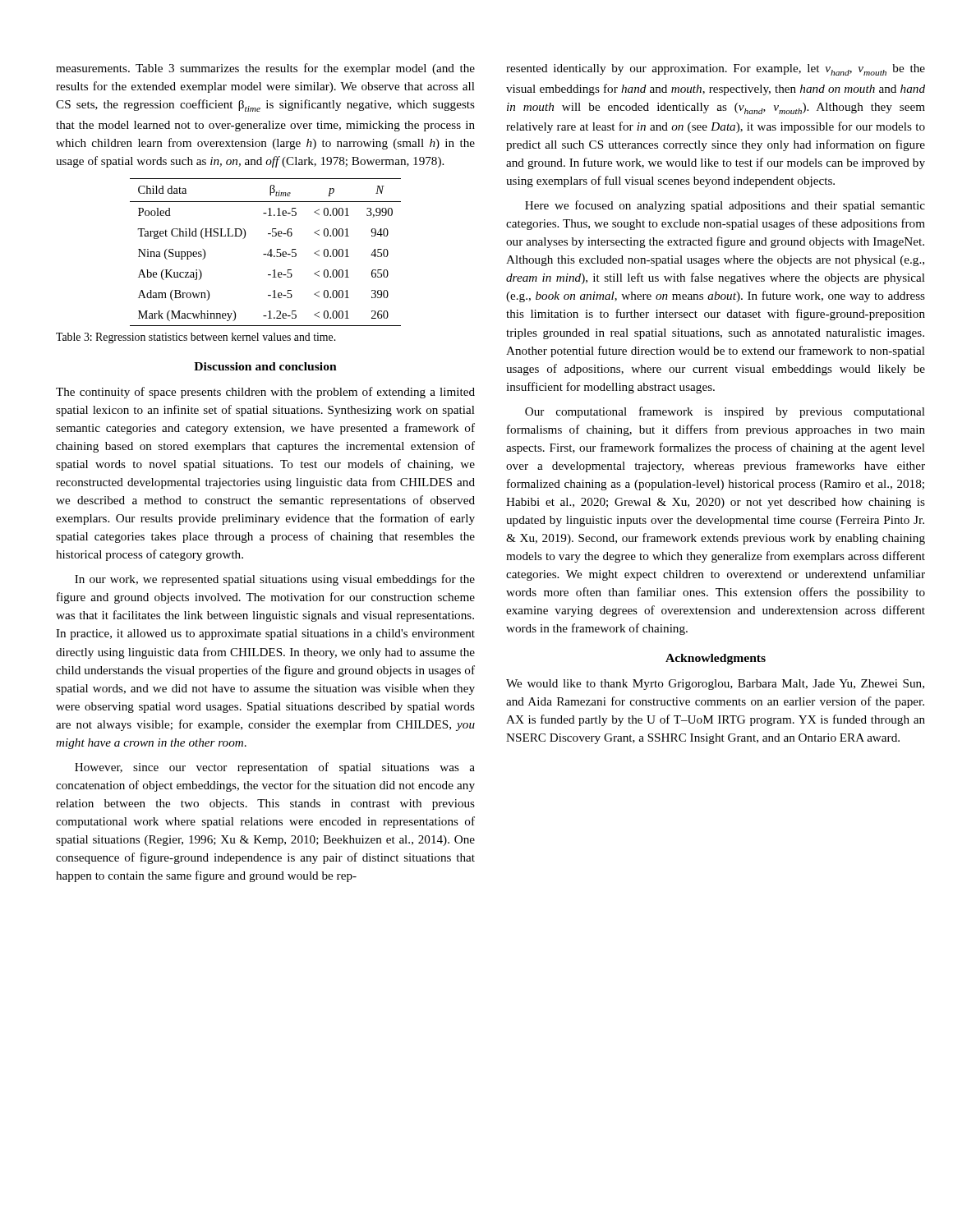Select a table
Image resolution: width=953 pixels, height=1232 pixels.
[265, 252]
